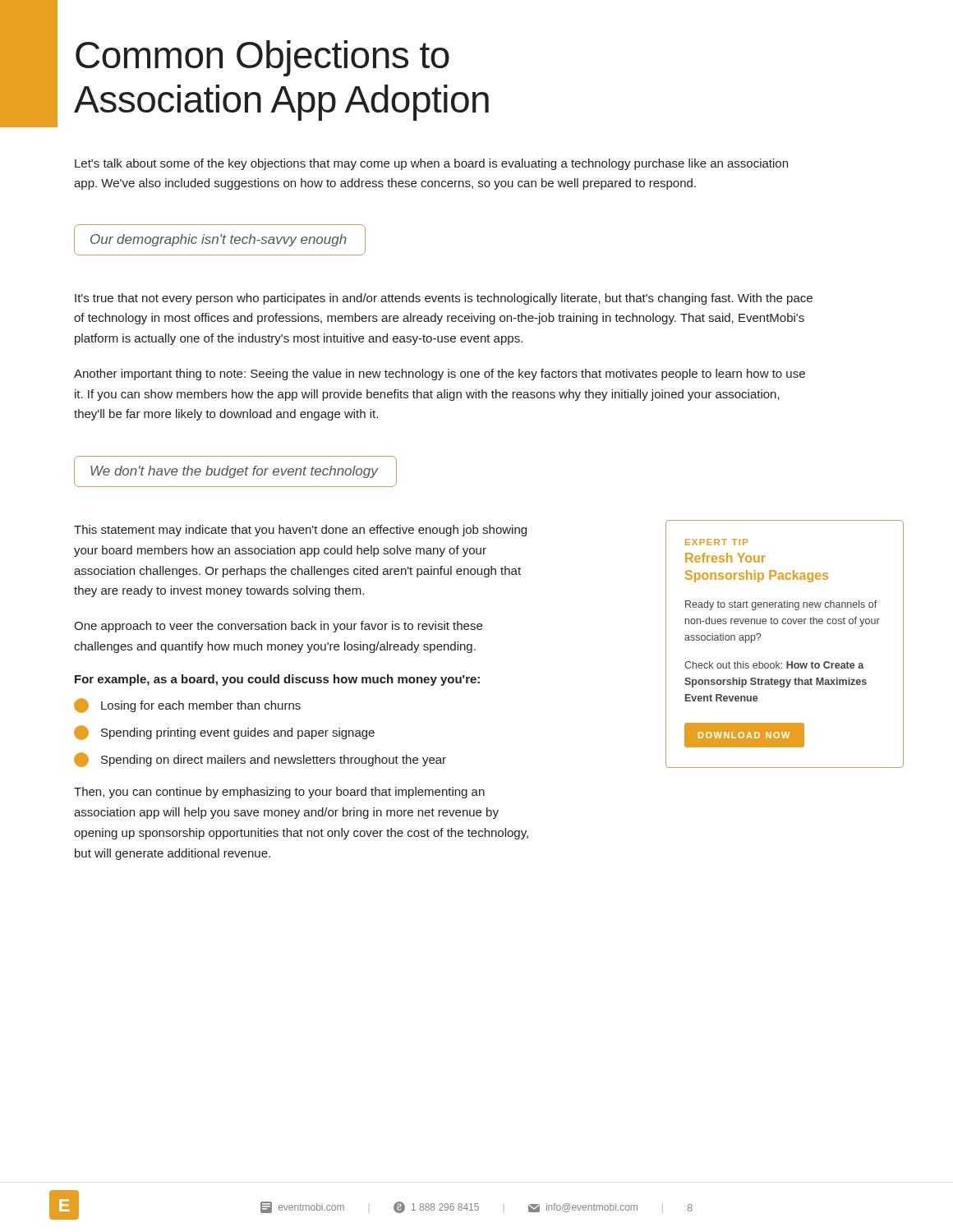
Task: Locate the text starting "Spending on direct mailers and newsletters"
Action: [260, 759]
